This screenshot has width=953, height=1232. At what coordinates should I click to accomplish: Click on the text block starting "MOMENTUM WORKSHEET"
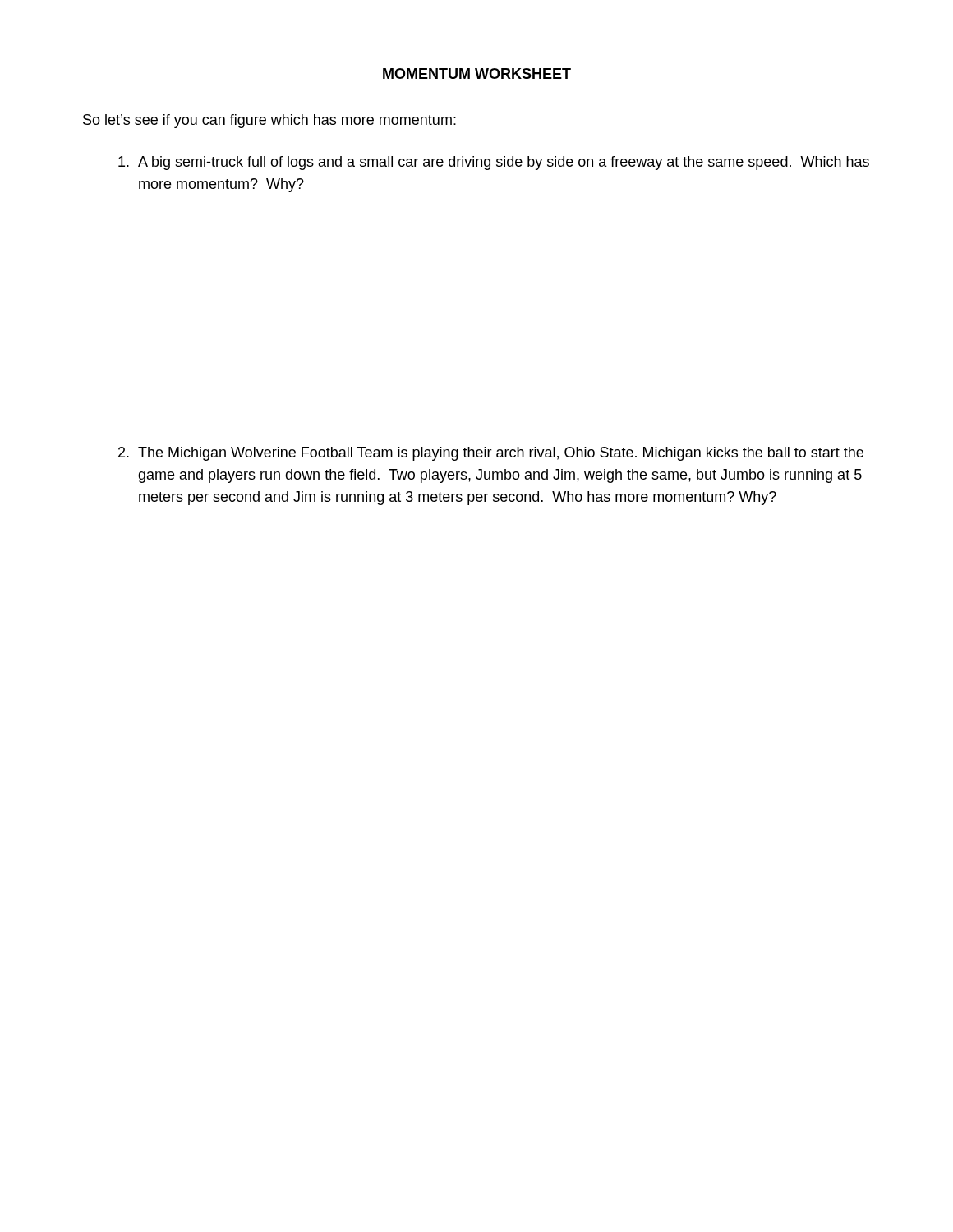(x=476, y=74)
